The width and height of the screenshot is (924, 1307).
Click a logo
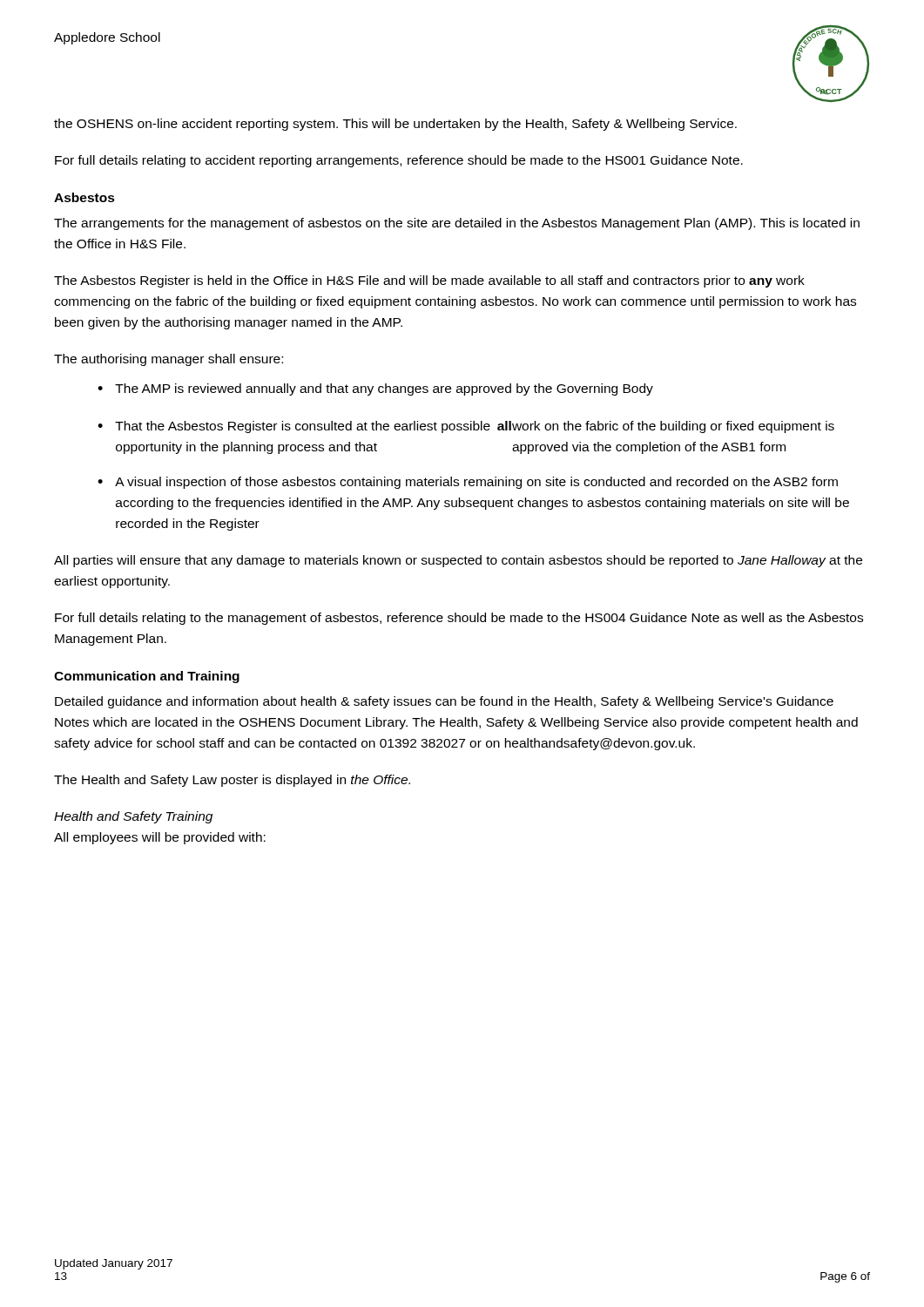[x=831, y=65]
